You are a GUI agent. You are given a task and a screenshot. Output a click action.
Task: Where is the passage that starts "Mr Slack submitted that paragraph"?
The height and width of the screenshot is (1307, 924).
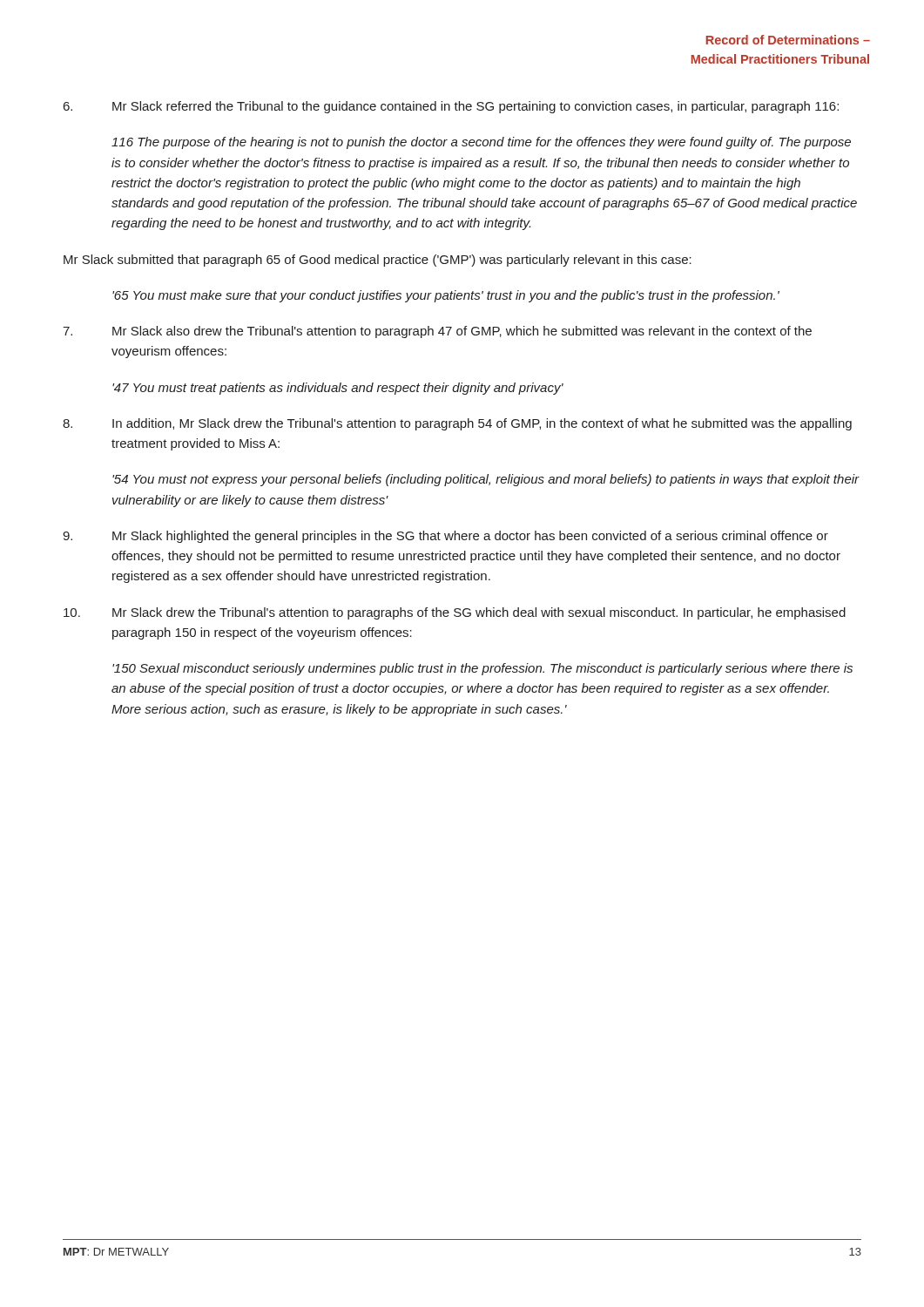(x=377, y=259)
